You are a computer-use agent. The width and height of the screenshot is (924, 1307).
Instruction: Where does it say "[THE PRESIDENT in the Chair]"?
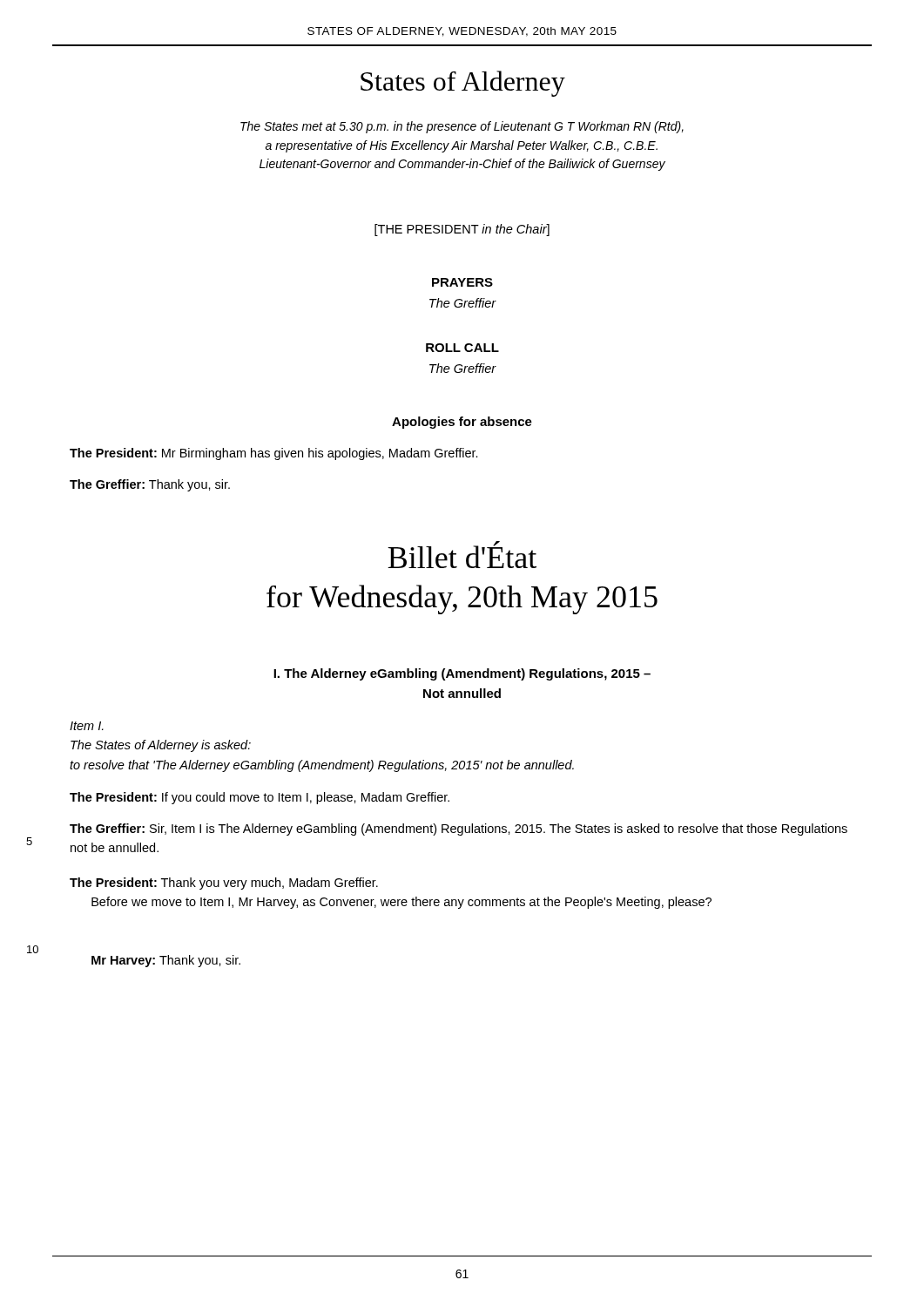462,229
